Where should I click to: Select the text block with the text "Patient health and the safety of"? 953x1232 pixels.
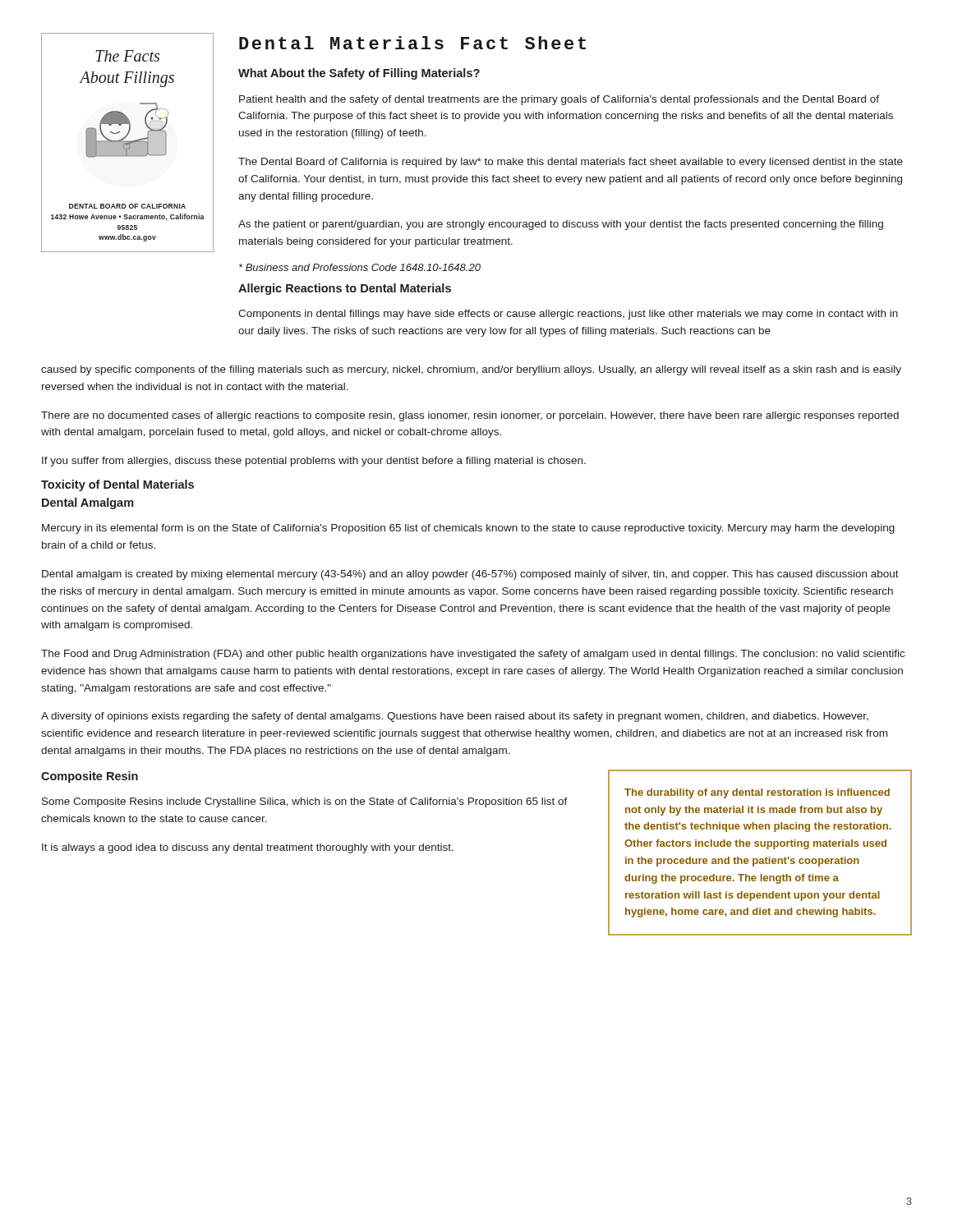pos(575,117)
